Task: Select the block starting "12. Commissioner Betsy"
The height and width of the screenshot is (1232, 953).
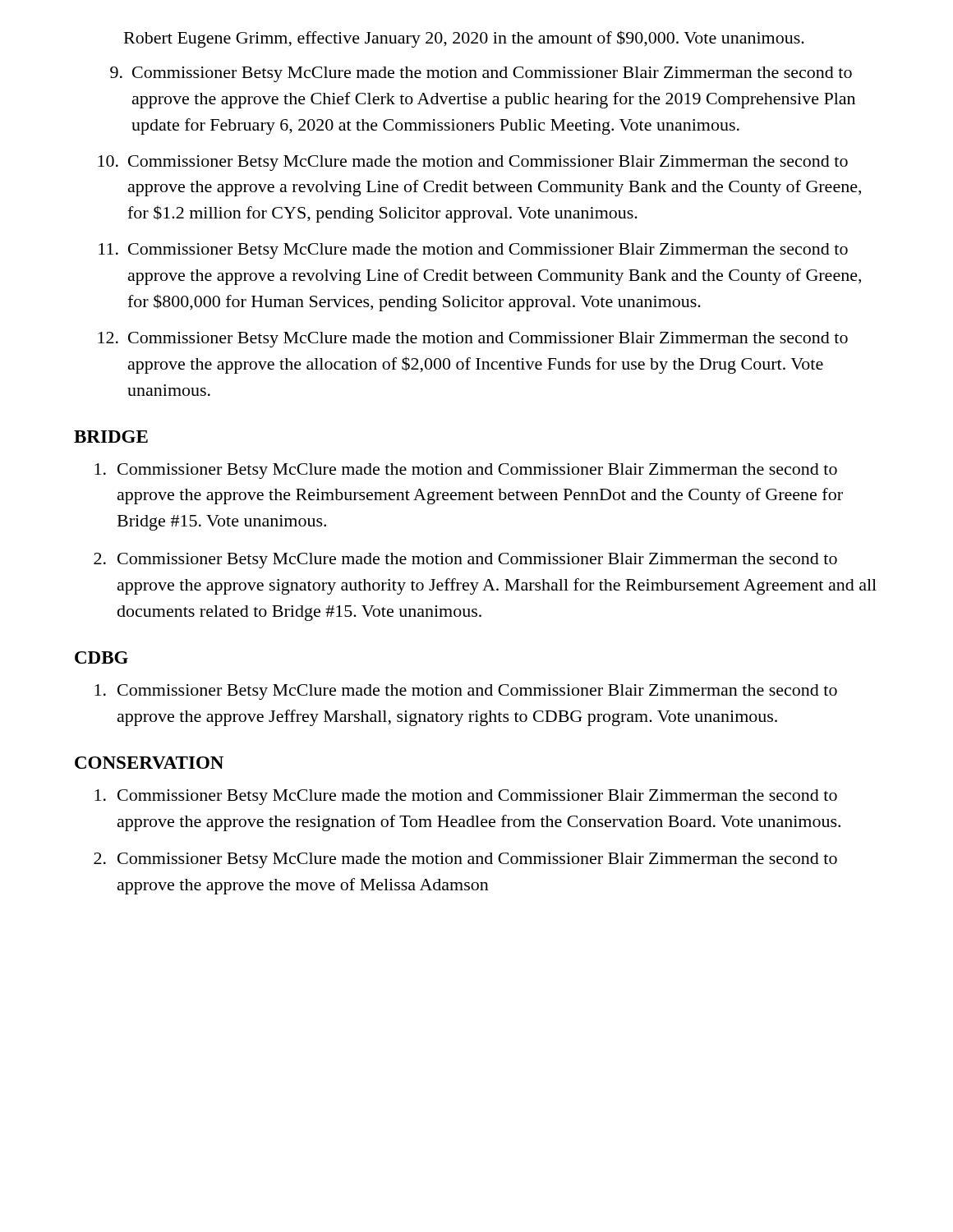Action: 481,364
